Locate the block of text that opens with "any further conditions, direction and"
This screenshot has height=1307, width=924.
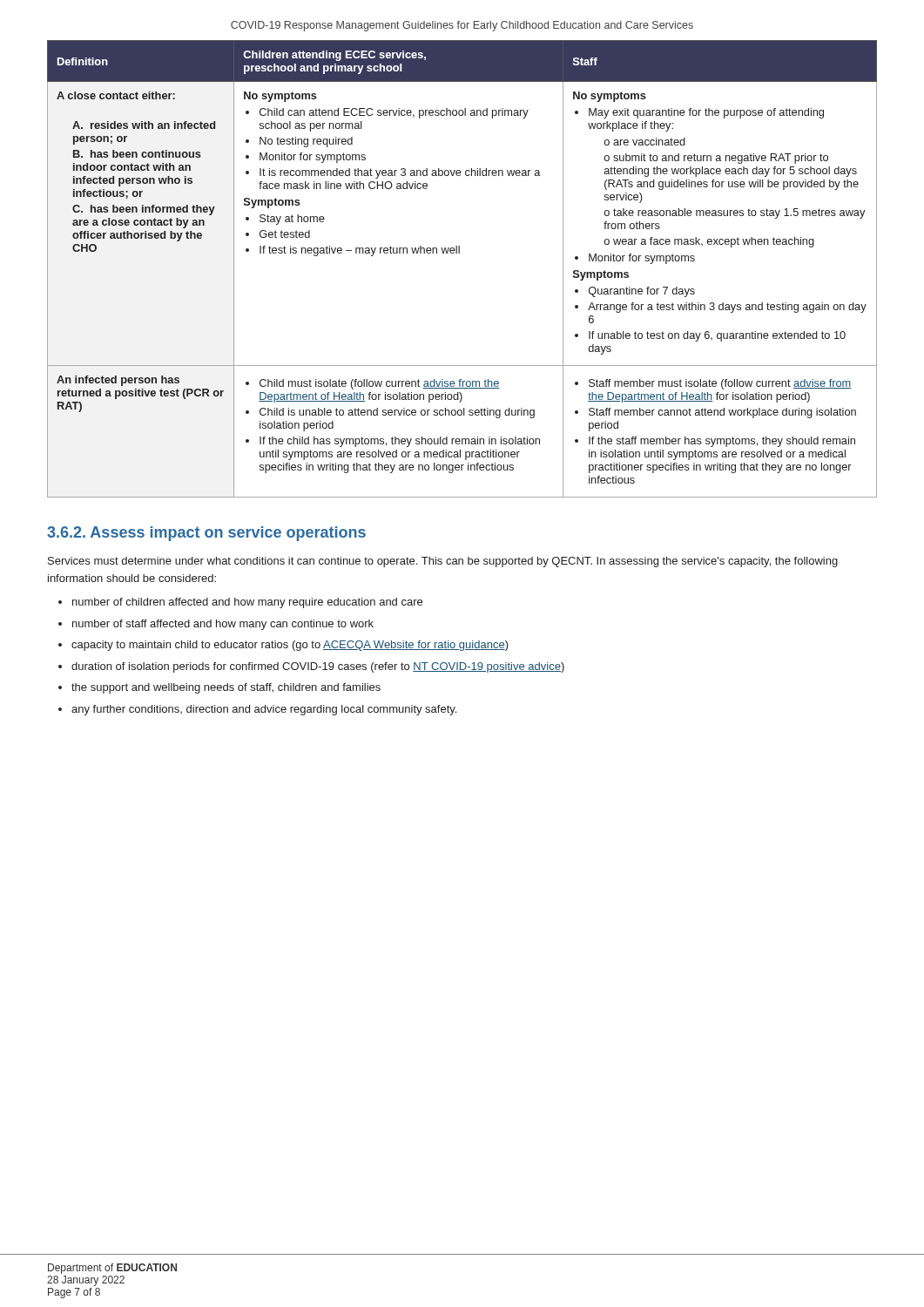pos(264,708)
